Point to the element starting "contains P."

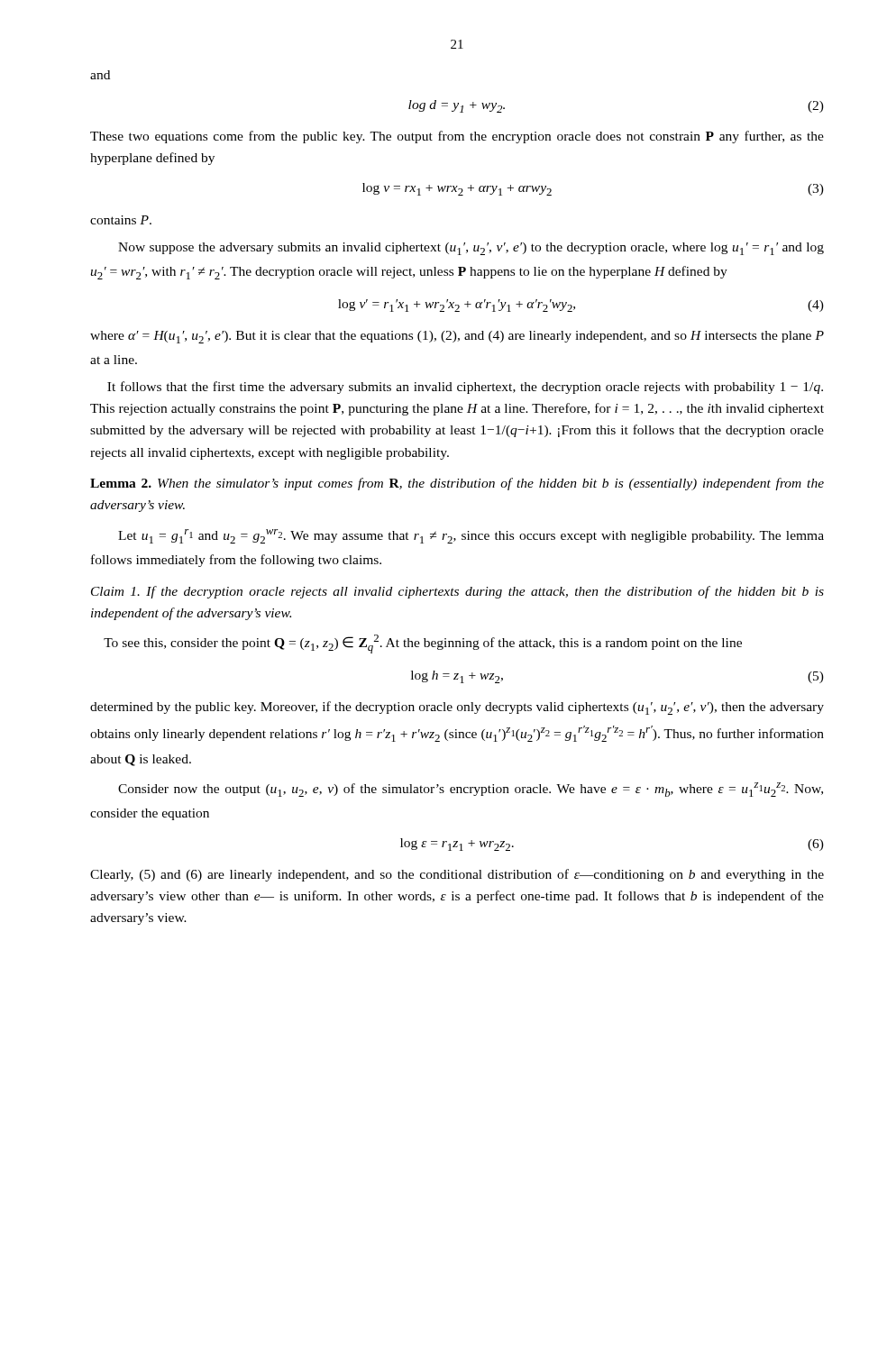[x=121, y=219]
